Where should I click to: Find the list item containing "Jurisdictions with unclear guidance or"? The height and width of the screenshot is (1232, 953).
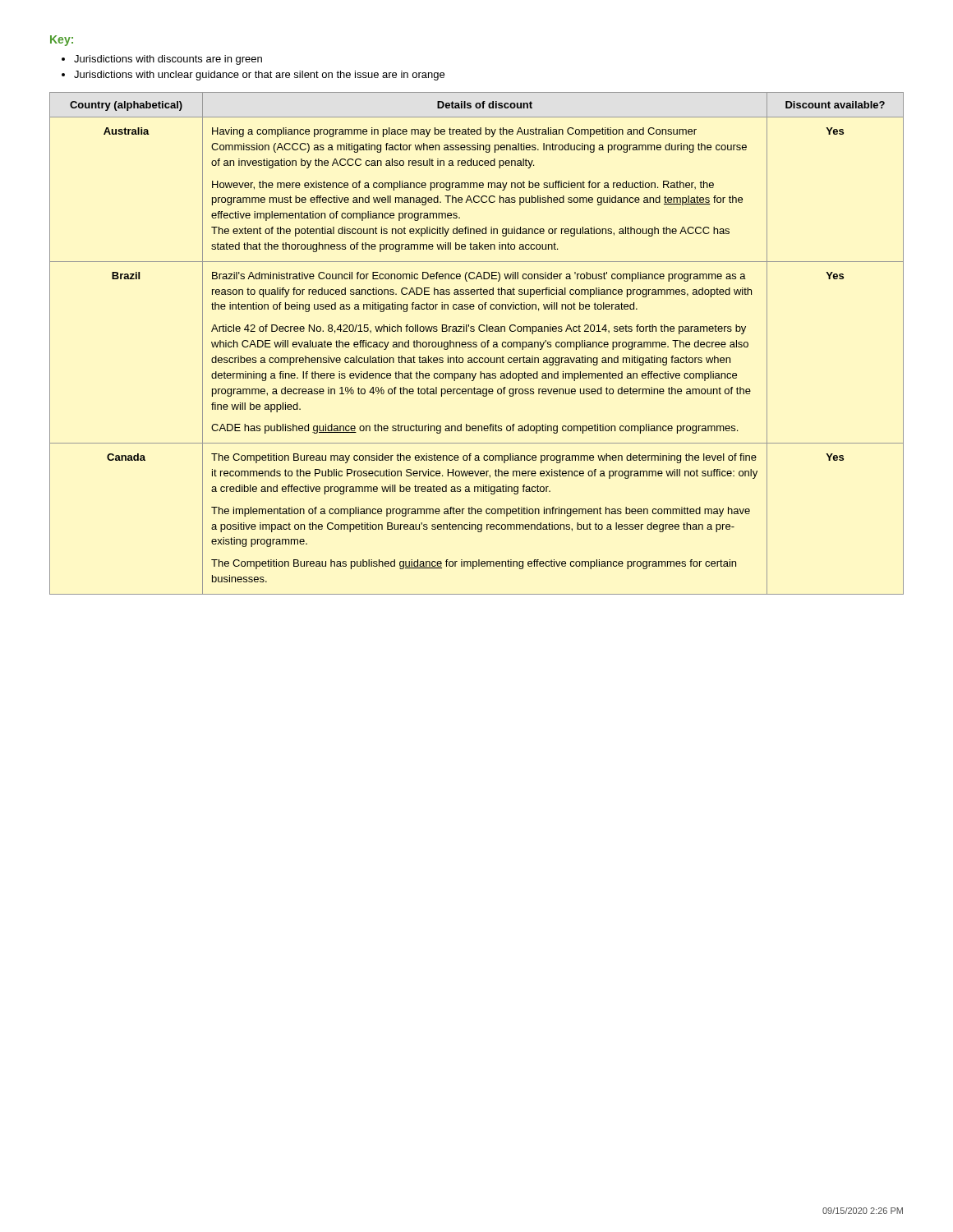coord(259,74)
